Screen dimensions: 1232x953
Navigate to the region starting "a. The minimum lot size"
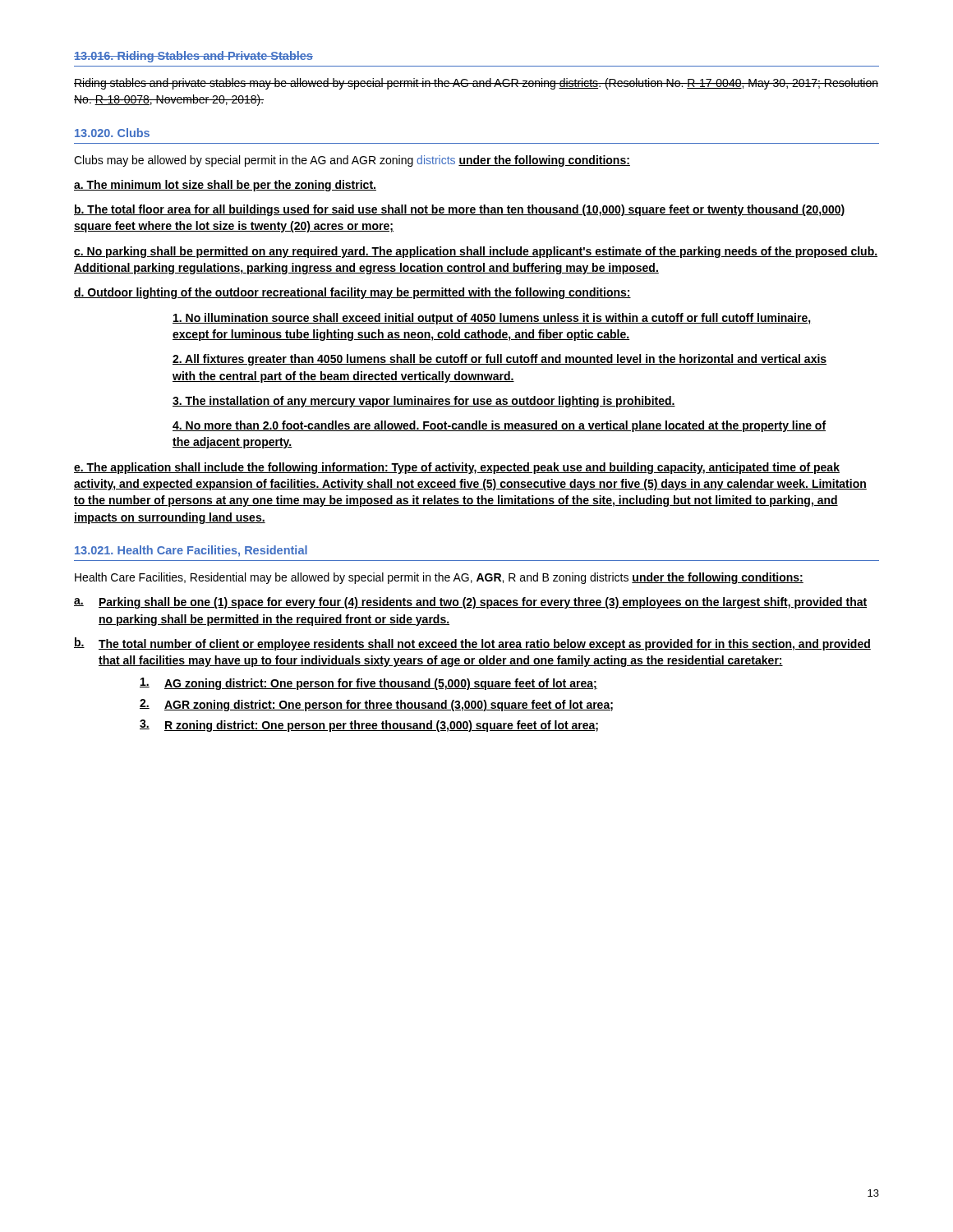coord(225,185)
